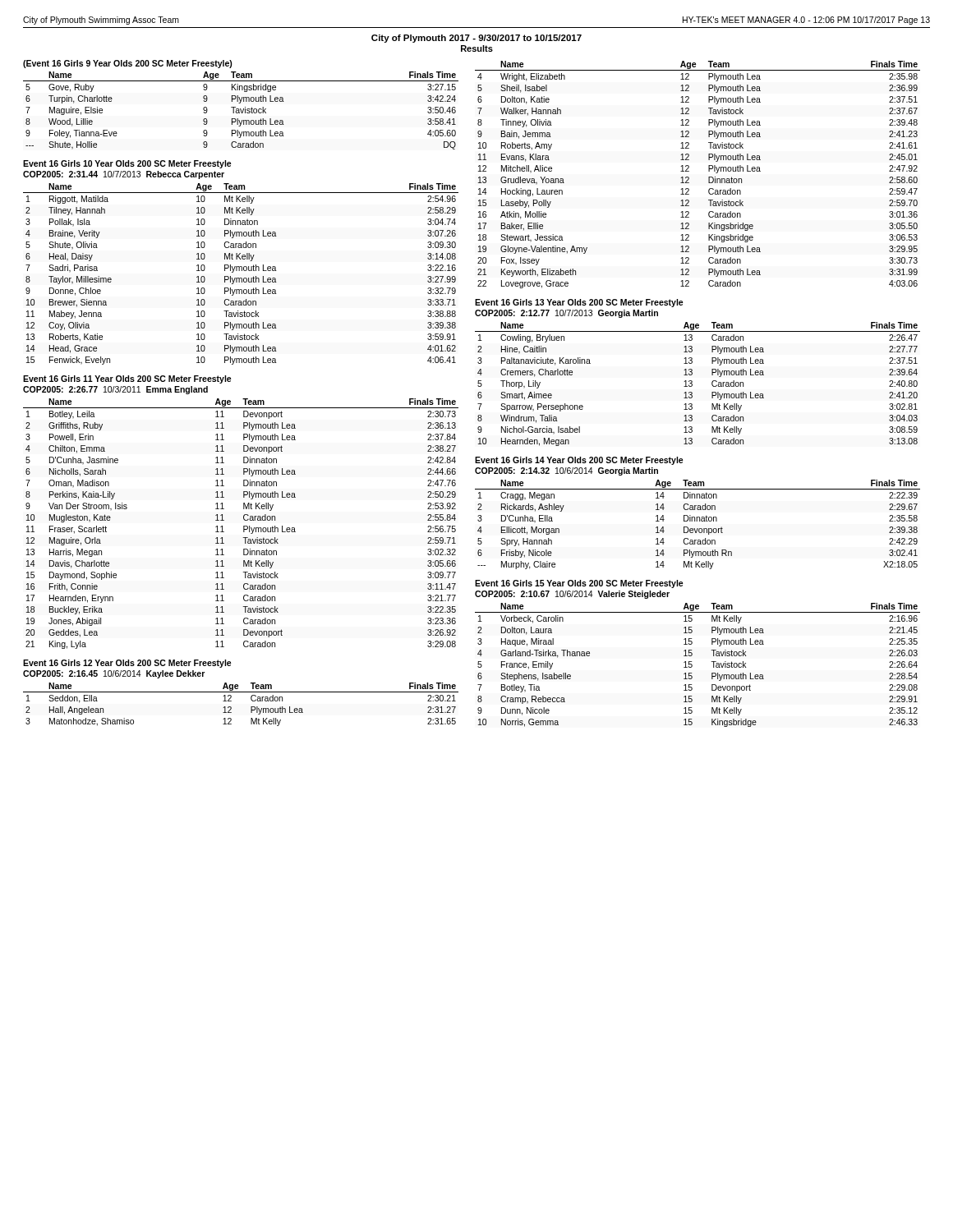Click on the table containing "Ellicott, Morgan"
This screenshot has height=1232, width=953.
698,524
